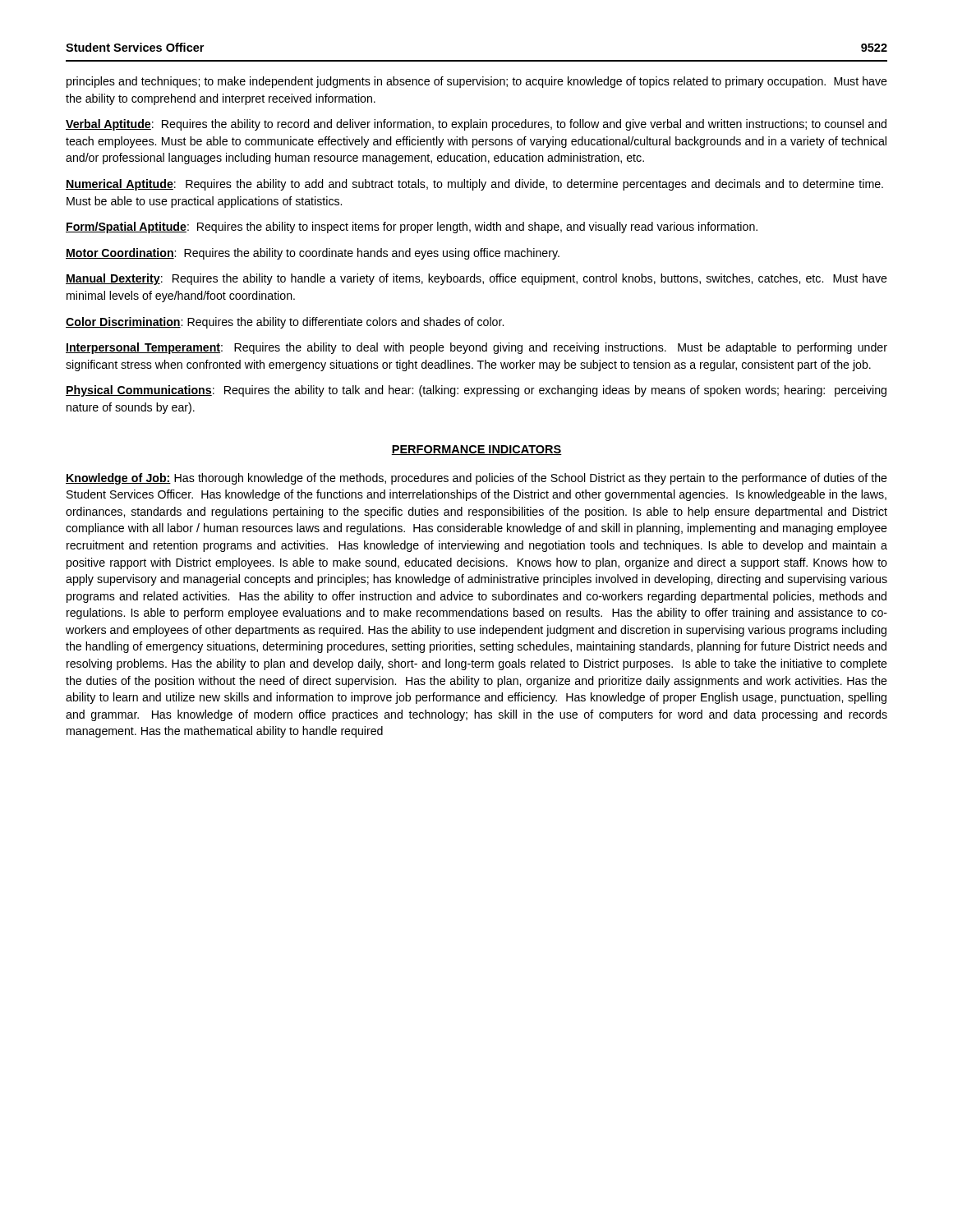This screenshot has width=953, height=1232.
Task: Locate the passage starting "principles and techniques;"
Action: pyautogui.click(x=476, y=90)
